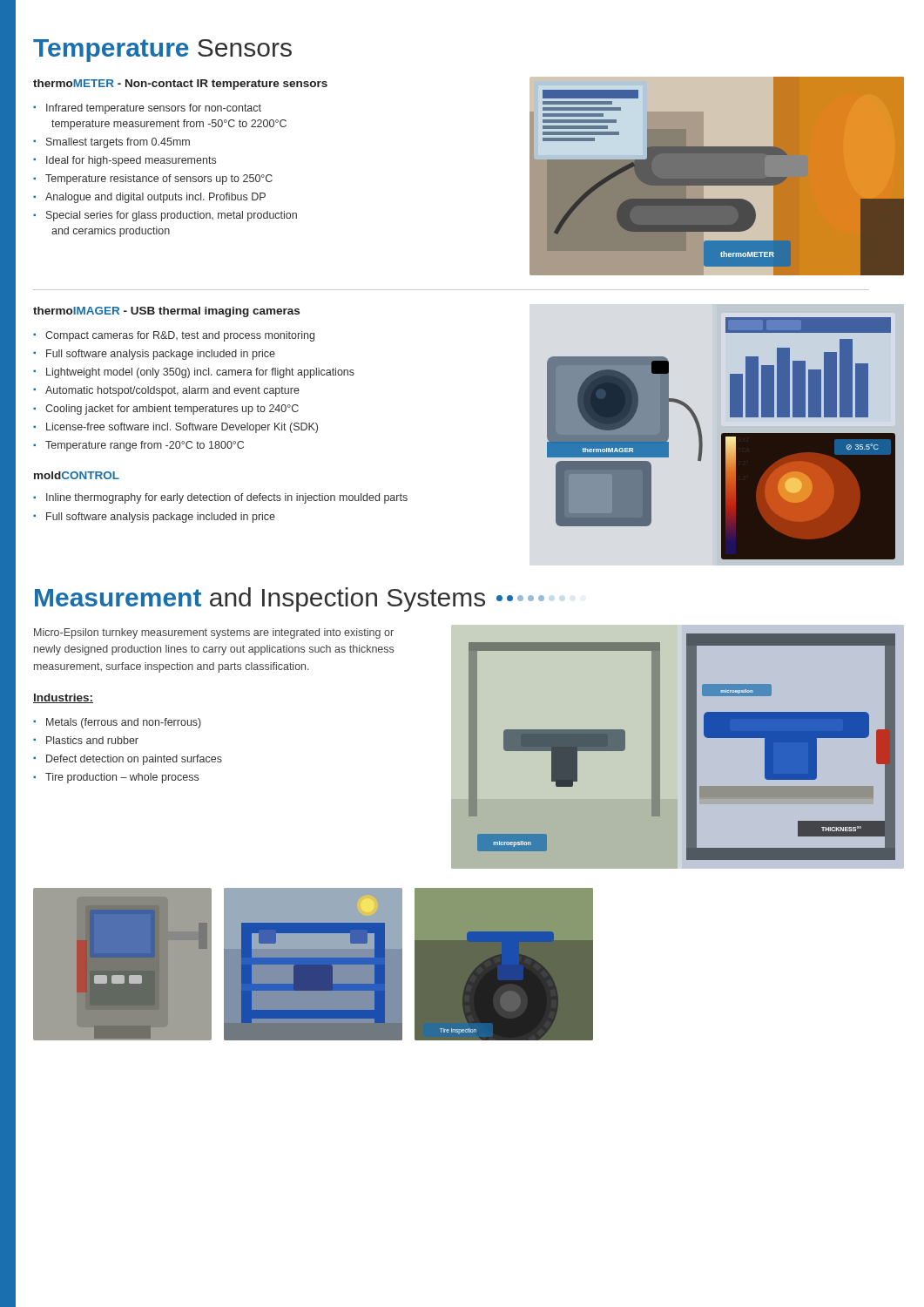924x1307 pixels.
Task: Where does it say "Analogue and digital outputs incl. Profibus DP"?
Action: pyautogui.click(x=156, y=197)
